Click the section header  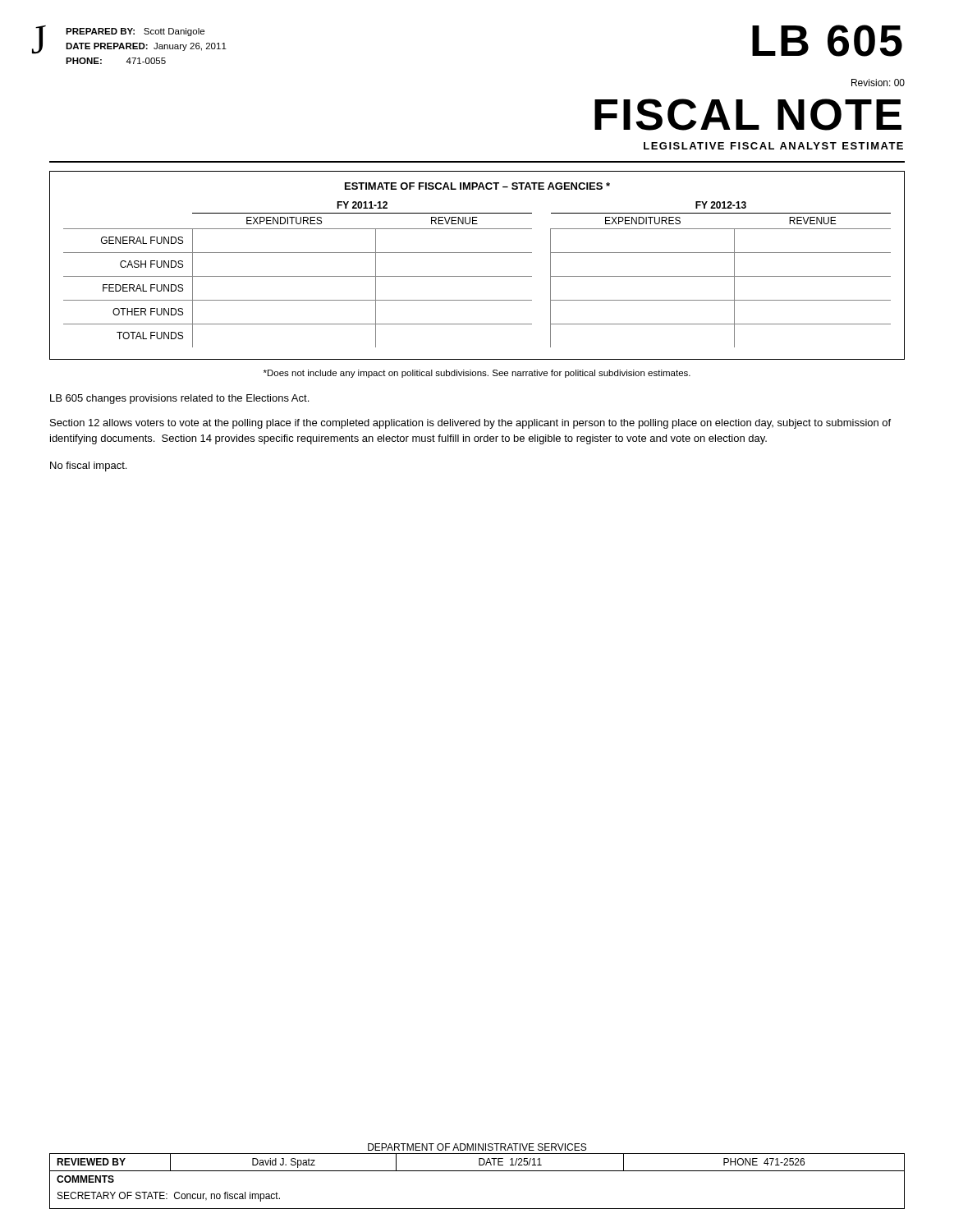pos(774,146)
